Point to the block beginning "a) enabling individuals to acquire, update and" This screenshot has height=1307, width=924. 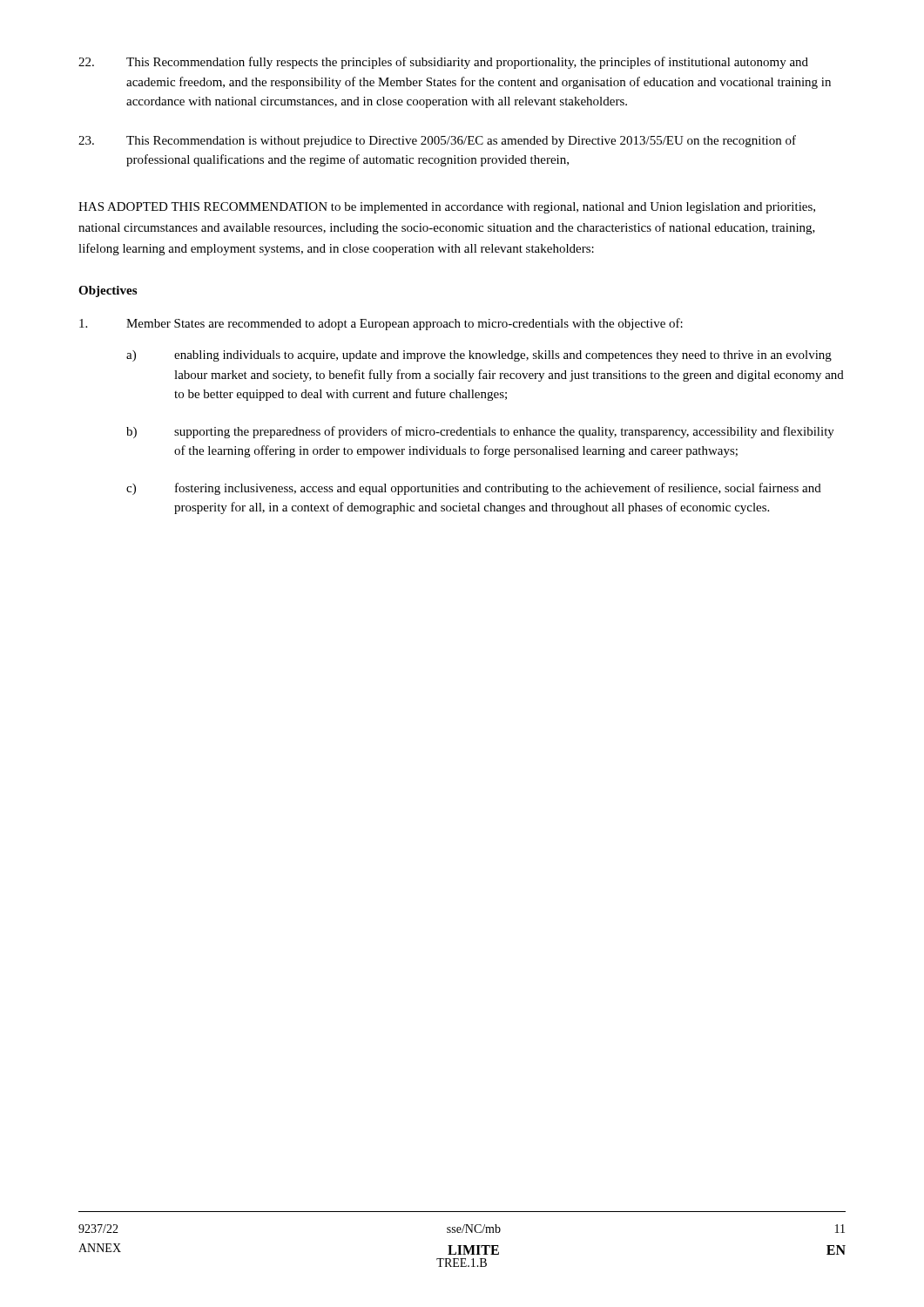point(486,374)
